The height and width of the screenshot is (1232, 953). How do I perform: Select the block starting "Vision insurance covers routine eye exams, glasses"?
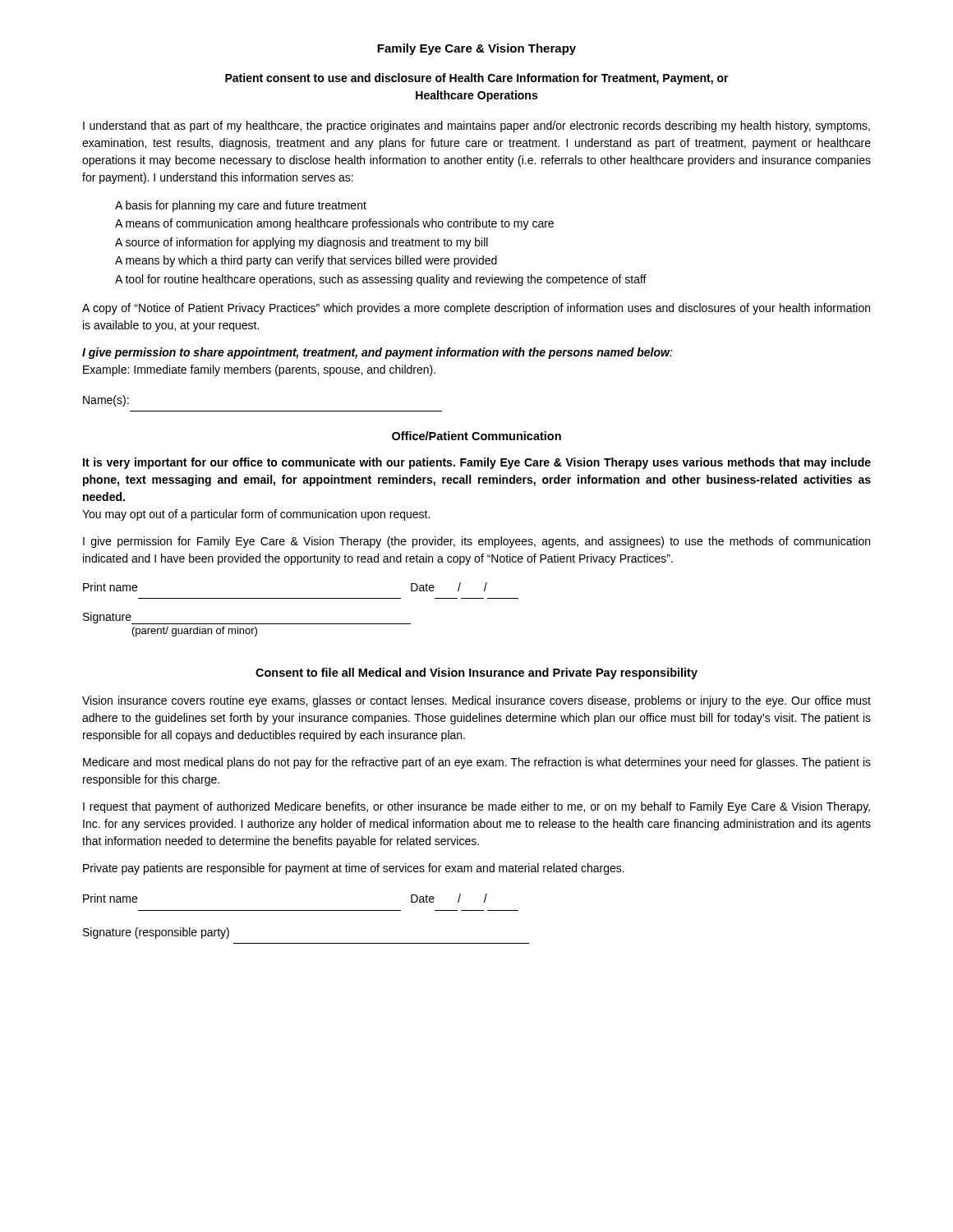pos(476,719)
